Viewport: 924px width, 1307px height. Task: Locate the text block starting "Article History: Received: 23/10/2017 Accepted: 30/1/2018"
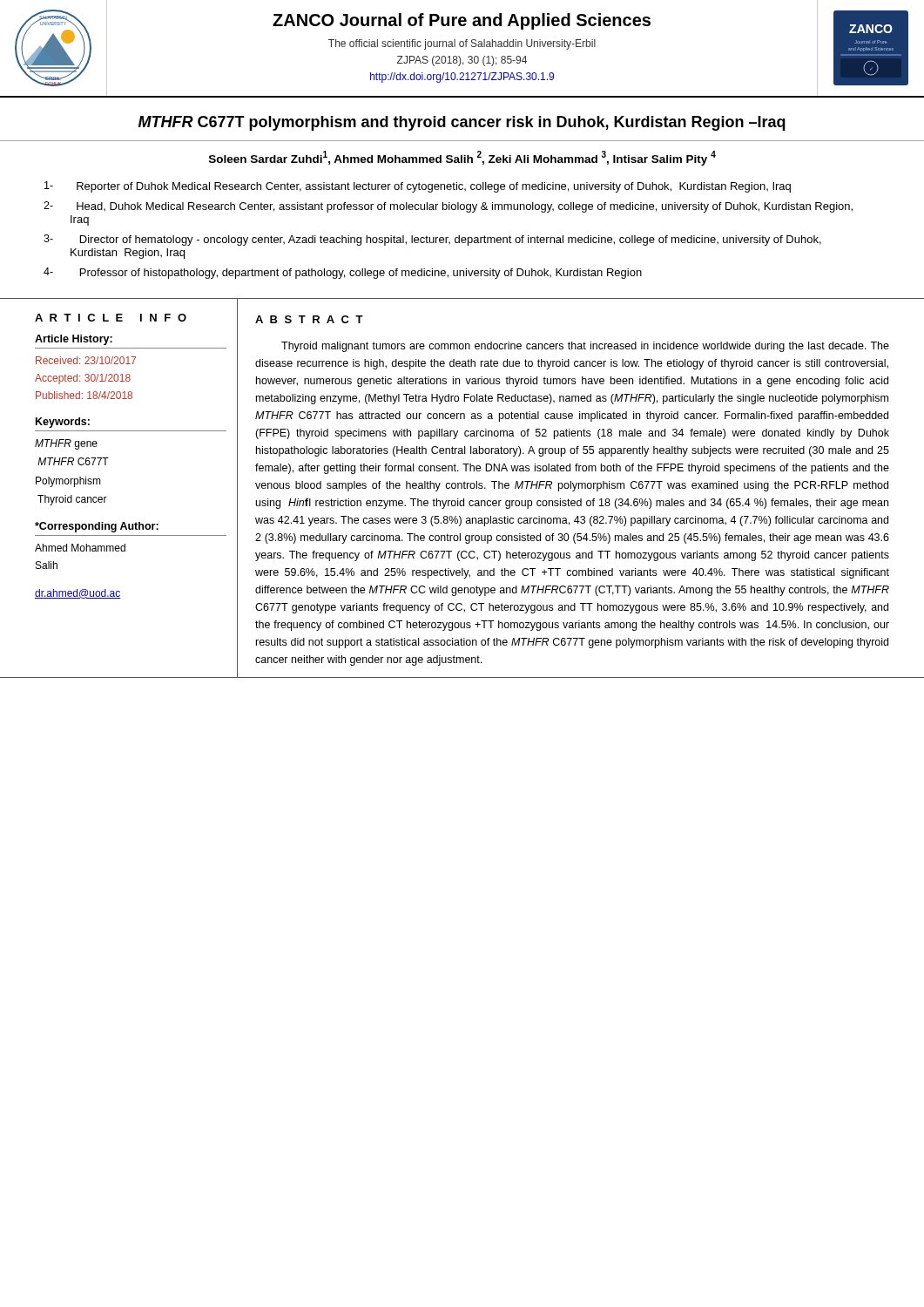(x=131, y=369)
